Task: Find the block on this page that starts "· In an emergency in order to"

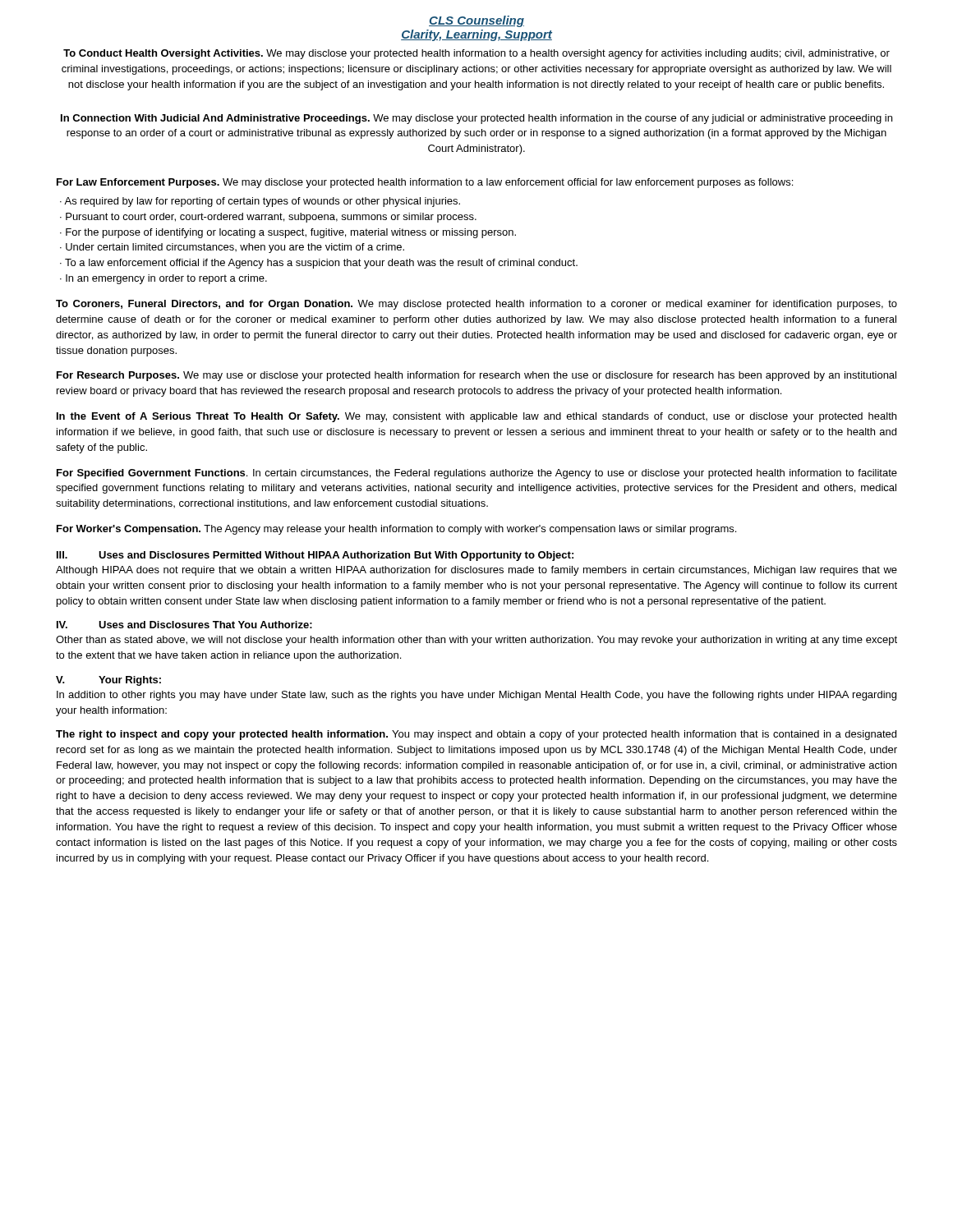Action: (x=163, y=278)
